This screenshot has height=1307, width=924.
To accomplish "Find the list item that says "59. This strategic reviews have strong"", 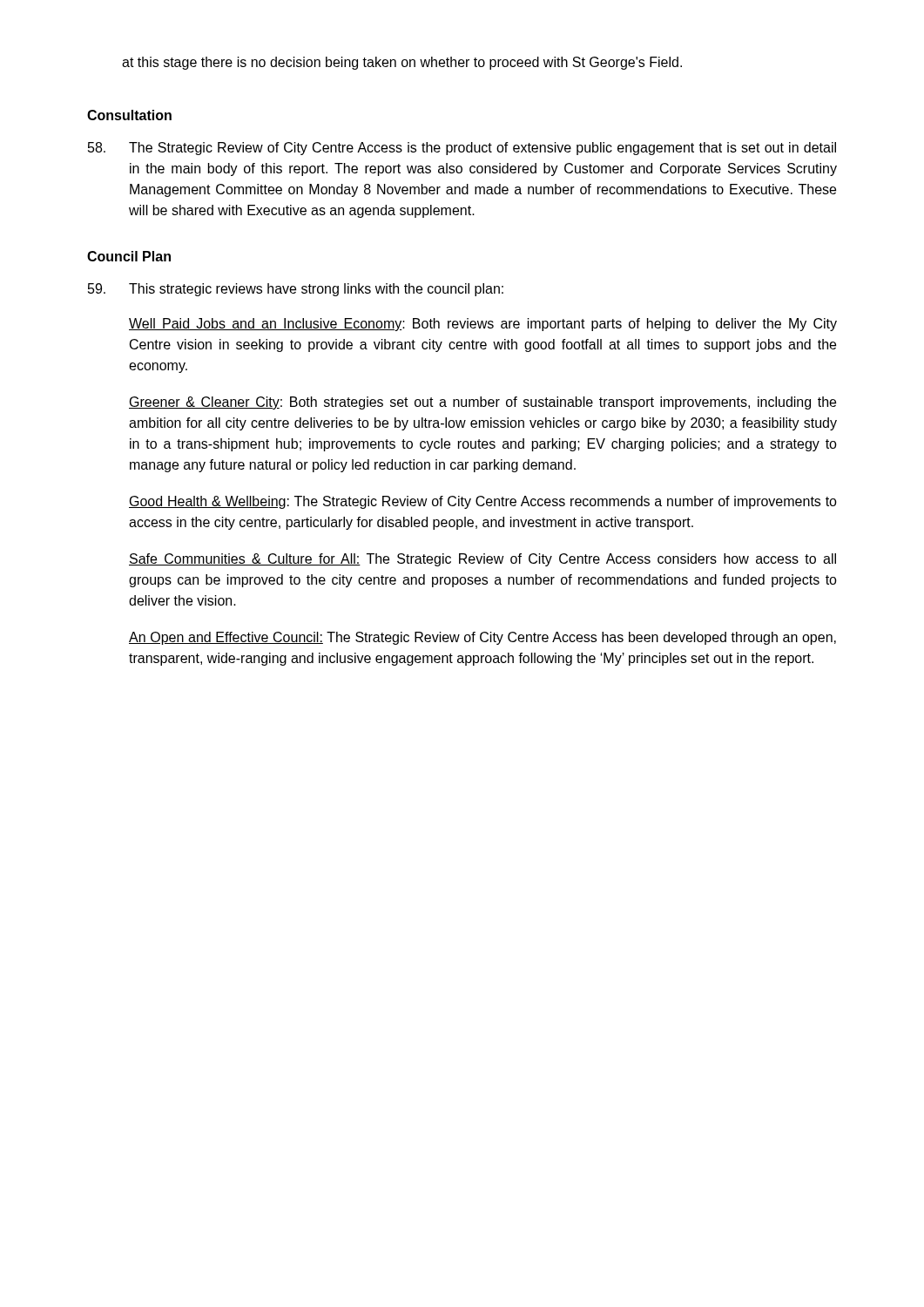I will click(462, 289).
